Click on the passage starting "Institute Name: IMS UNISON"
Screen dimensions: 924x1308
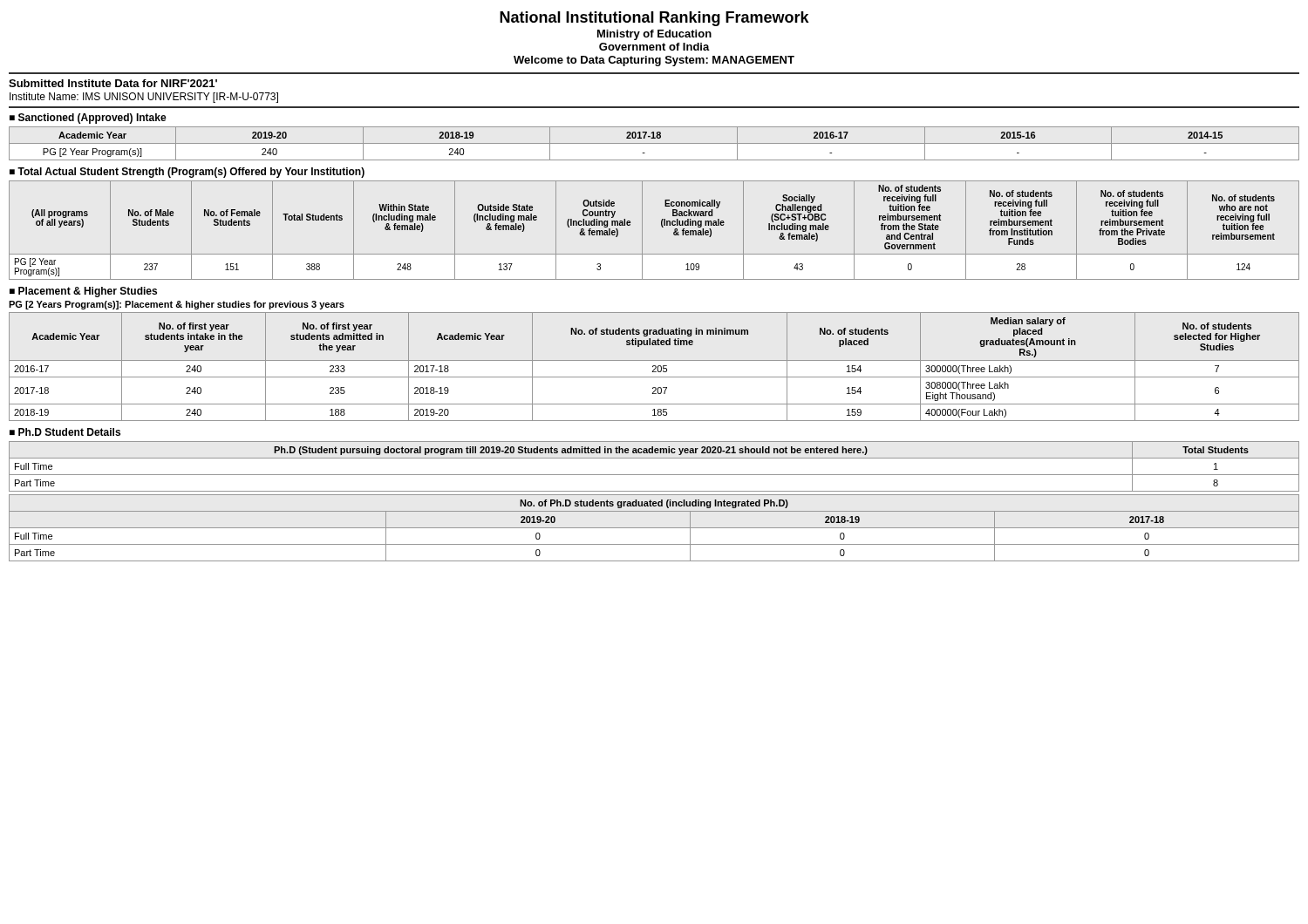coord(144,97)
